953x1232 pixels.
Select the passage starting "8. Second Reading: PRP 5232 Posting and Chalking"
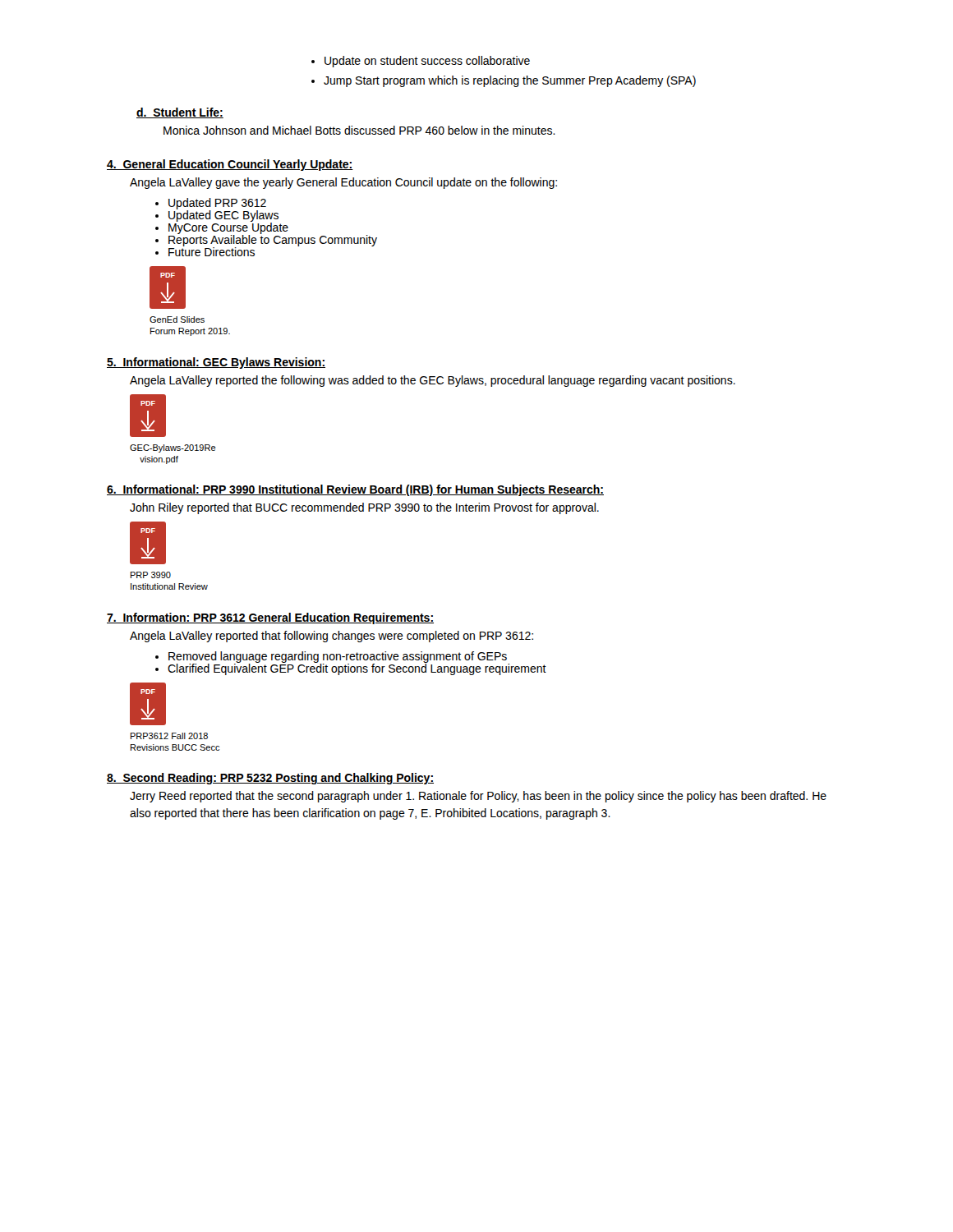270,778
